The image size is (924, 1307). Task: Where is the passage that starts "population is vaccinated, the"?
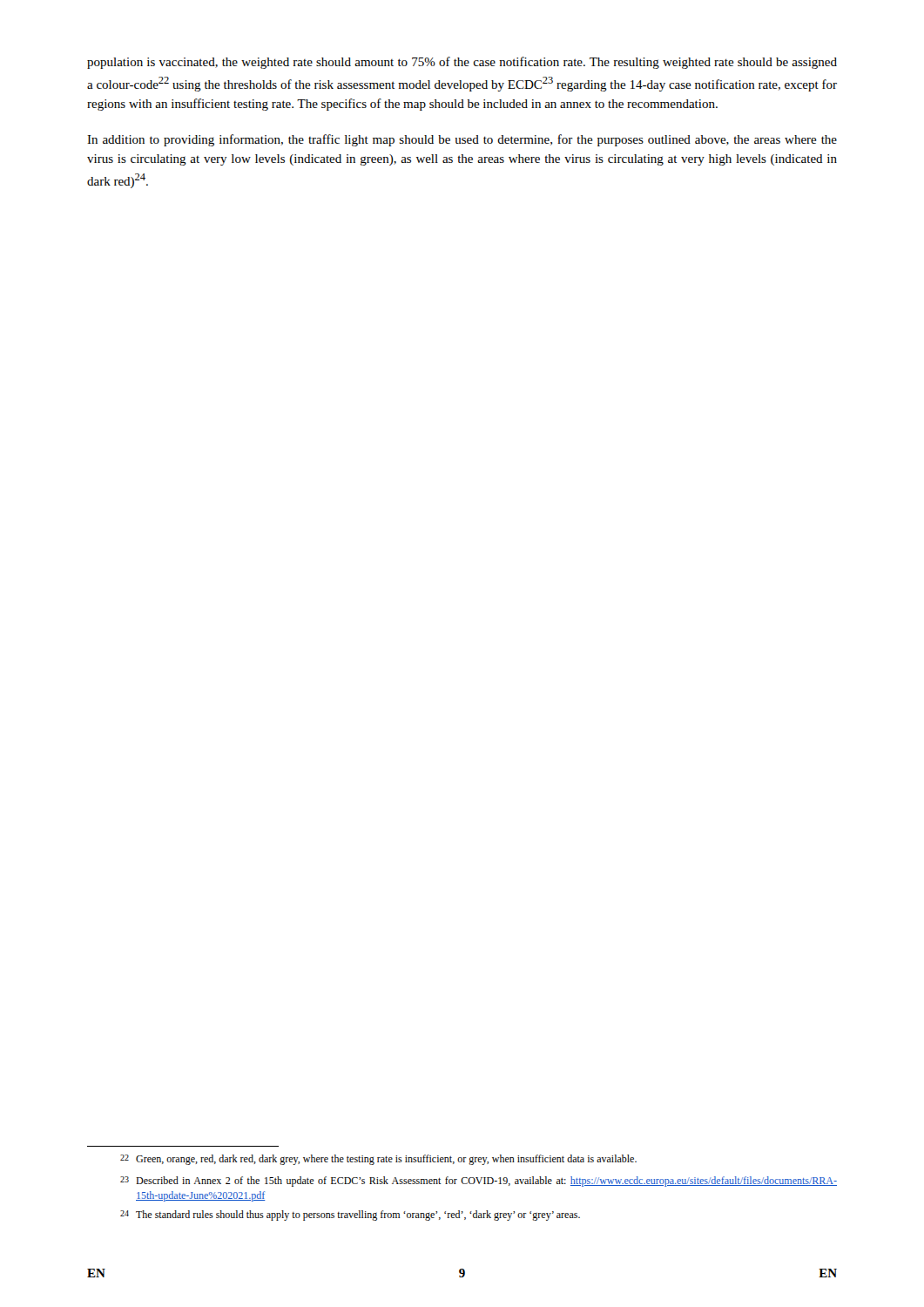click(462, 83)
